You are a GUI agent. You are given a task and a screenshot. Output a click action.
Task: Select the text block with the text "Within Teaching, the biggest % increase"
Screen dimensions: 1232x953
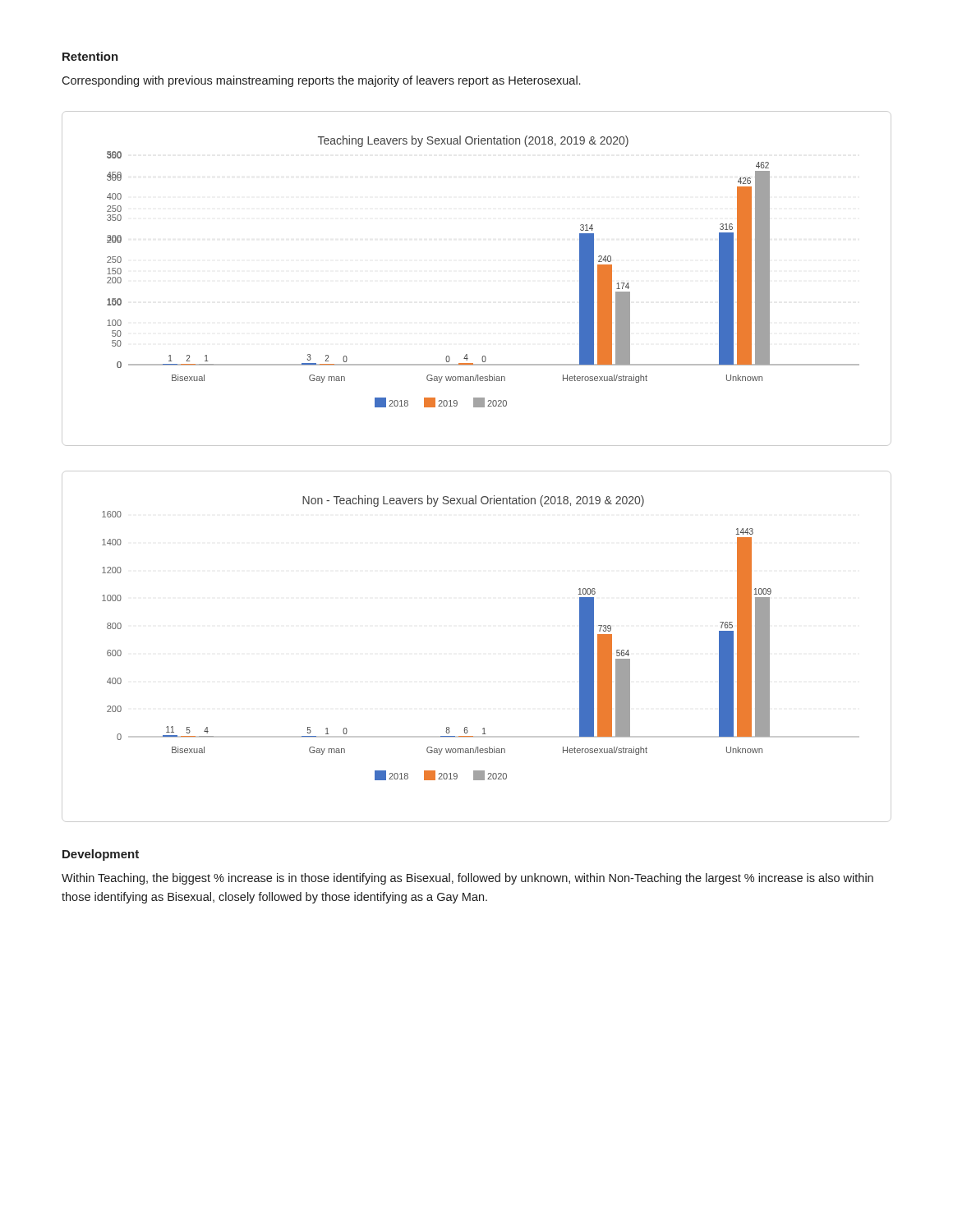tap(468, 888)
